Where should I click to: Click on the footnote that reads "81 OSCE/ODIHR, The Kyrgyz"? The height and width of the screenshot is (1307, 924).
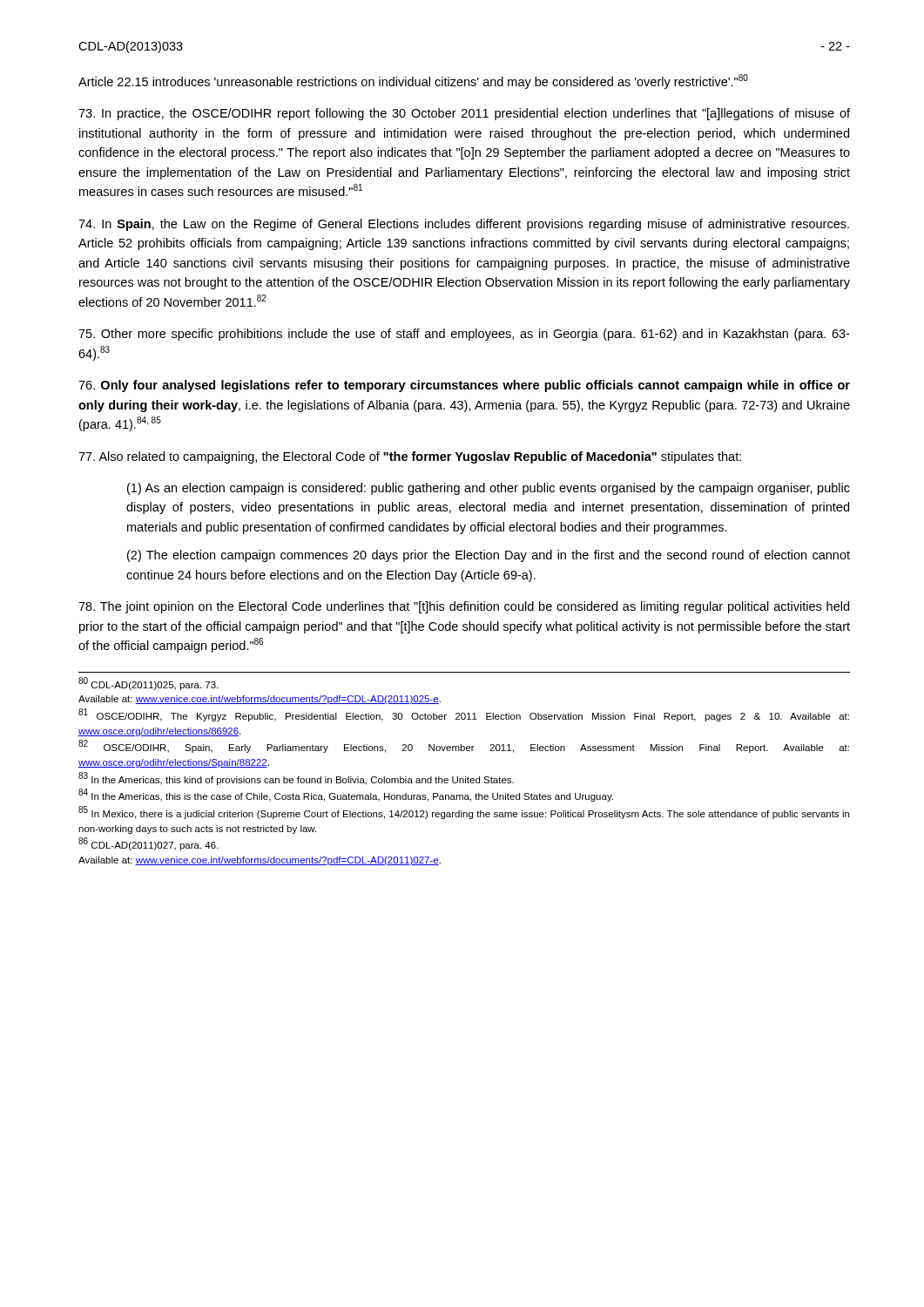click(x=464, y=723)
